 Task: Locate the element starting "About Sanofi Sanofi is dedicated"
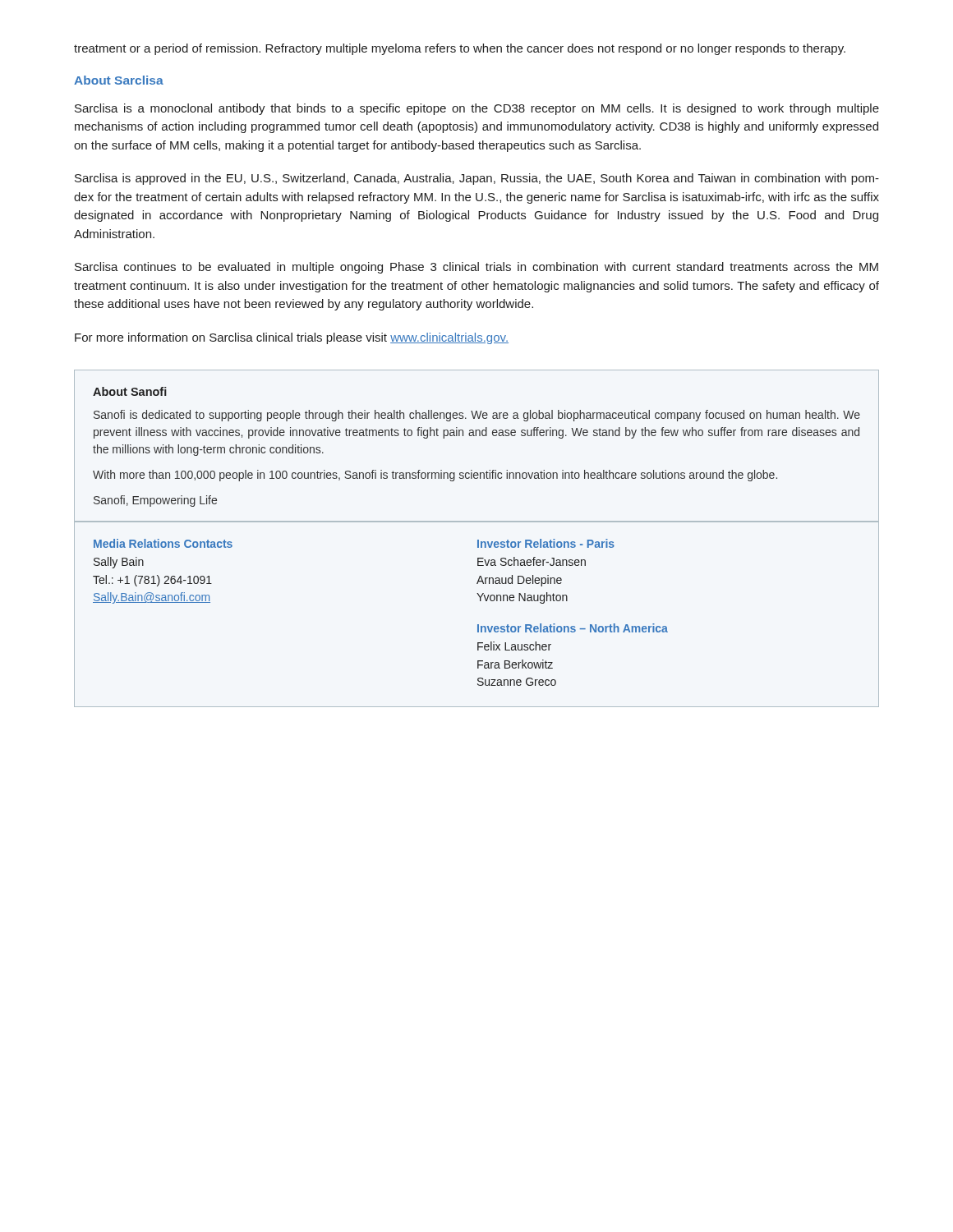[x=476, y=447]
